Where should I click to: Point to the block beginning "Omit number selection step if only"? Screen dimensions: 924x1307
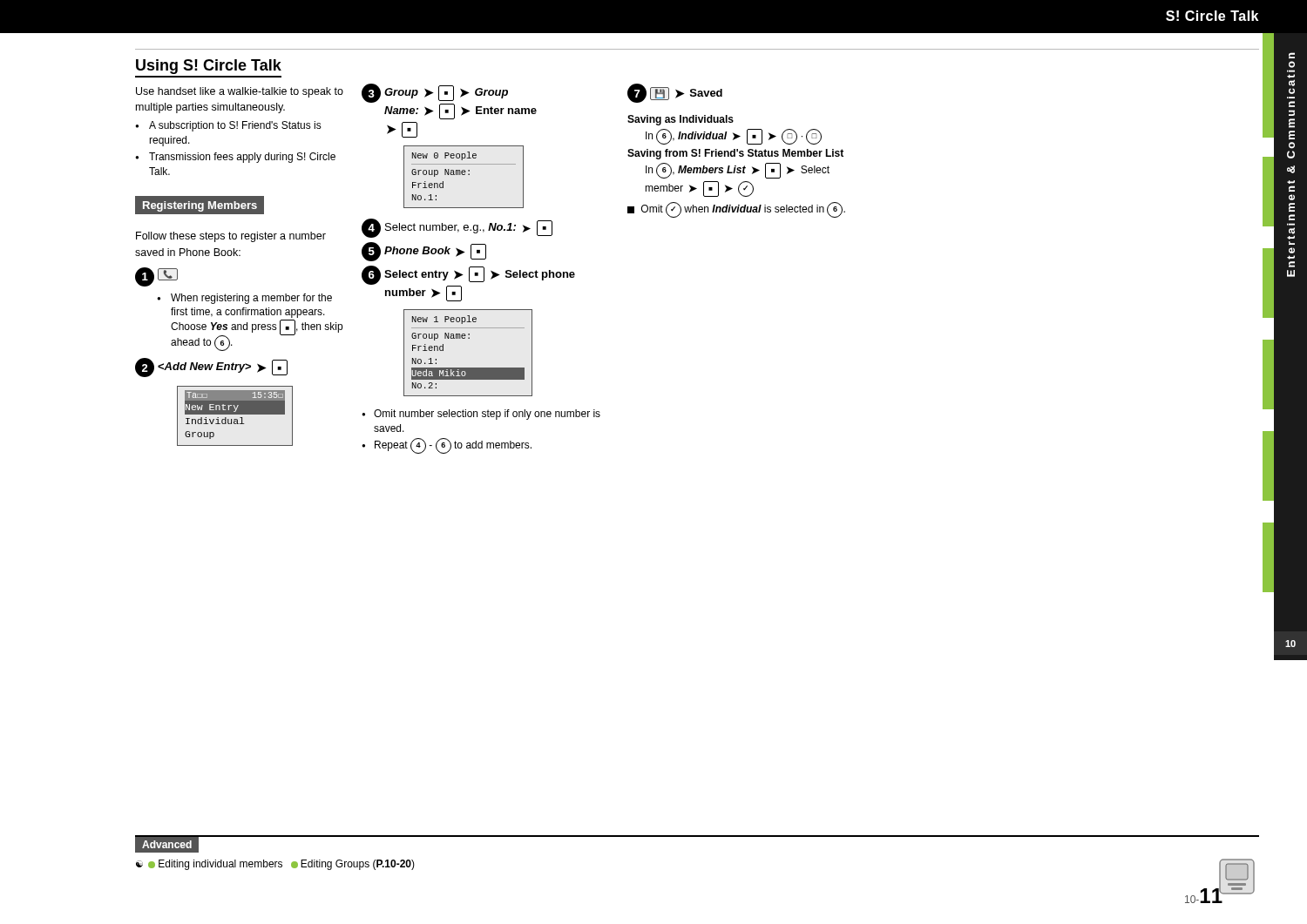pos(487,421)
